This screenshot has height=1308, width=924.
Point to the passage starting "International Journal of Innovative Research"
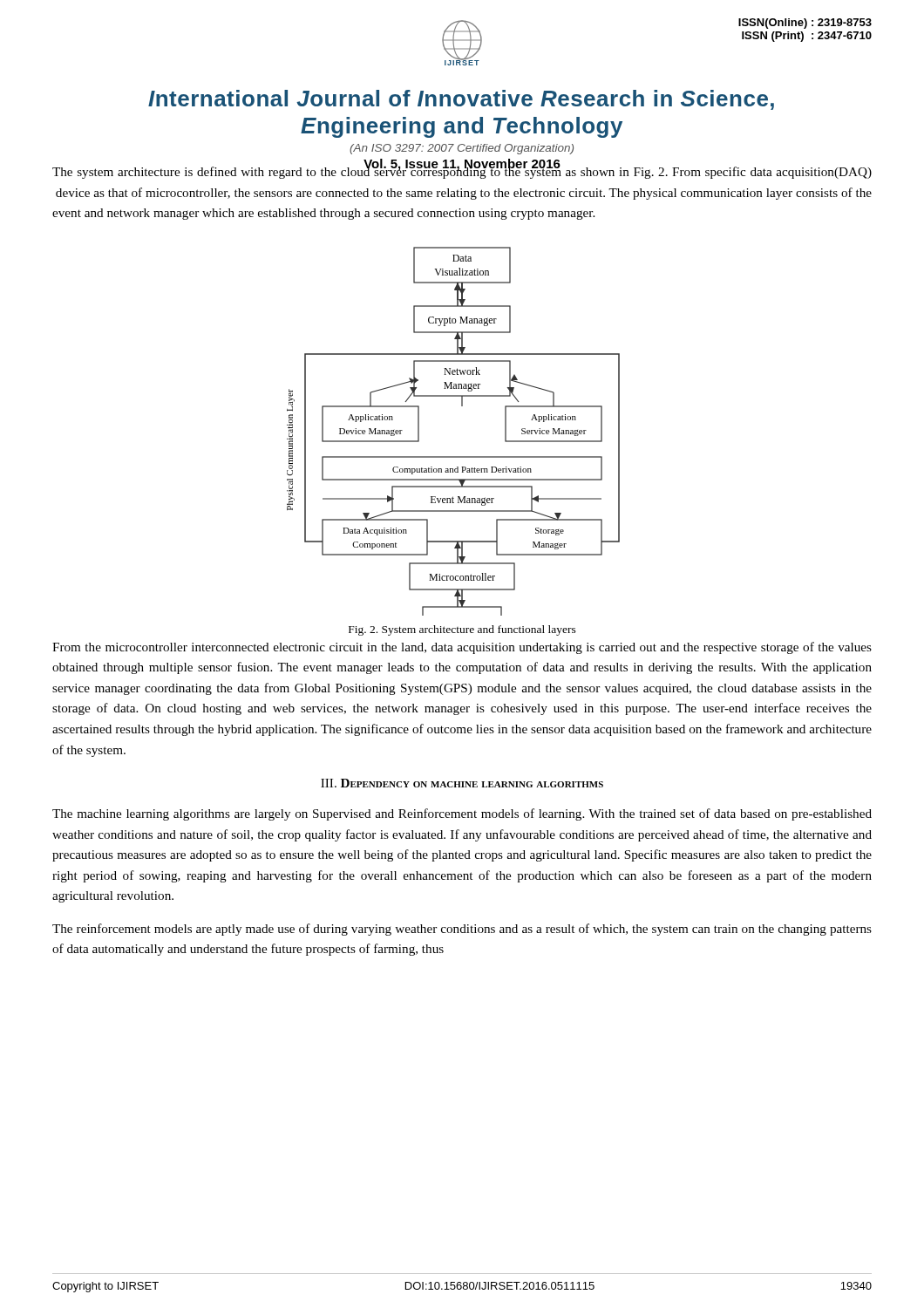point(462,98)
